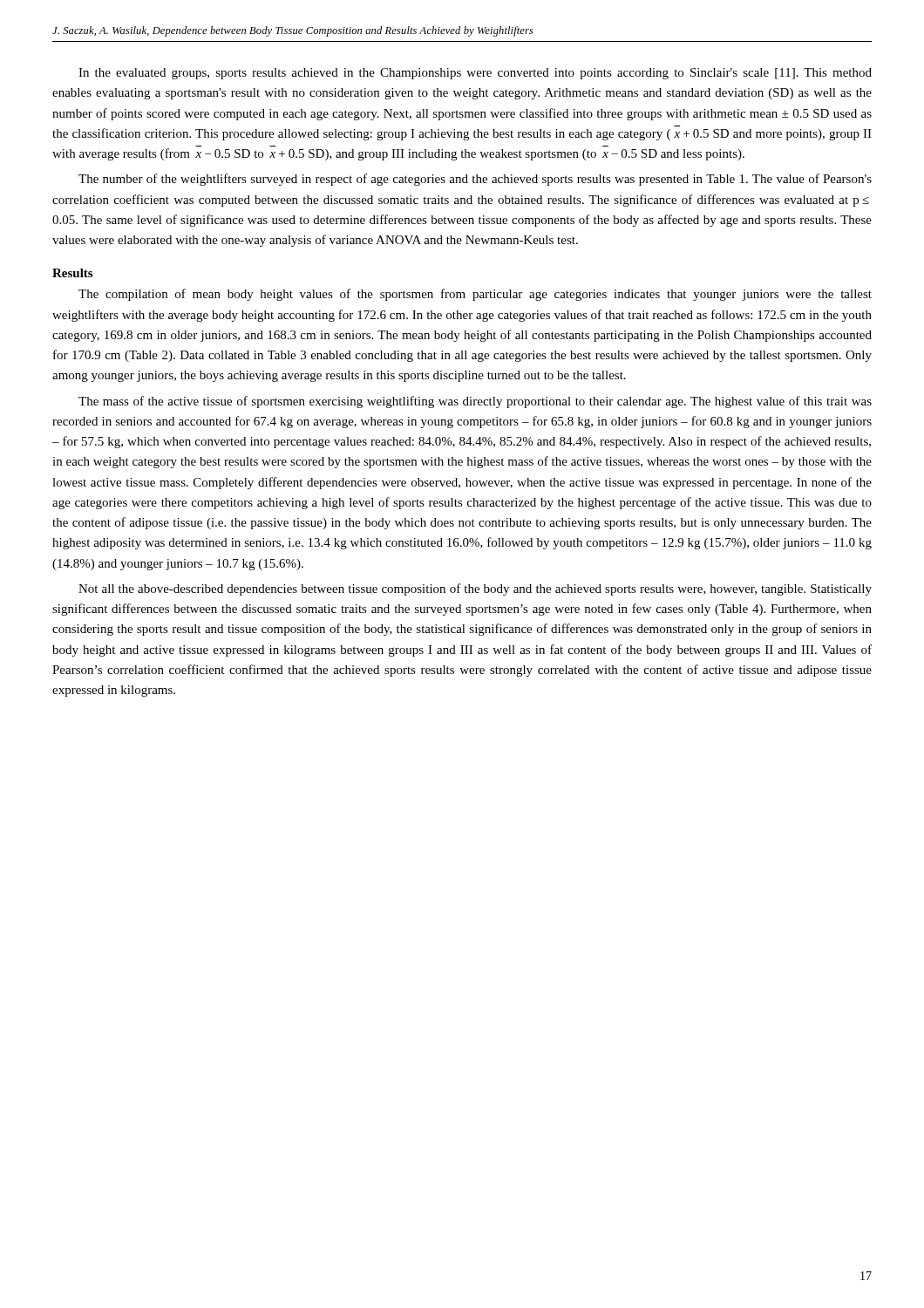Click on the text block with the text "The compilation of mean body"

[x=462, y=492]
